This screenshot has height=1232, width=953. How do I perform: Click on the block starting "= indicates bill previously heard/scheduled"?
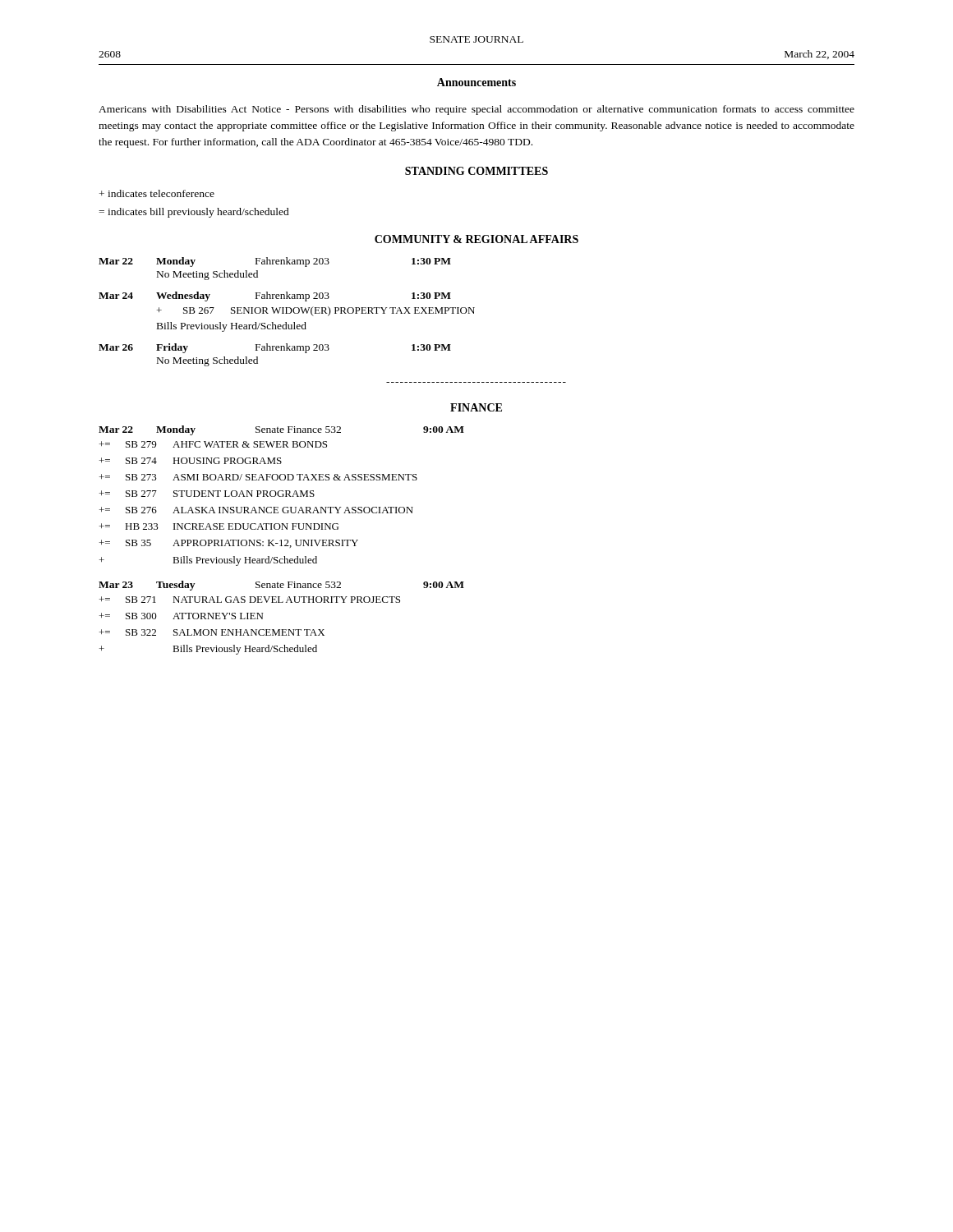[194, 213]
